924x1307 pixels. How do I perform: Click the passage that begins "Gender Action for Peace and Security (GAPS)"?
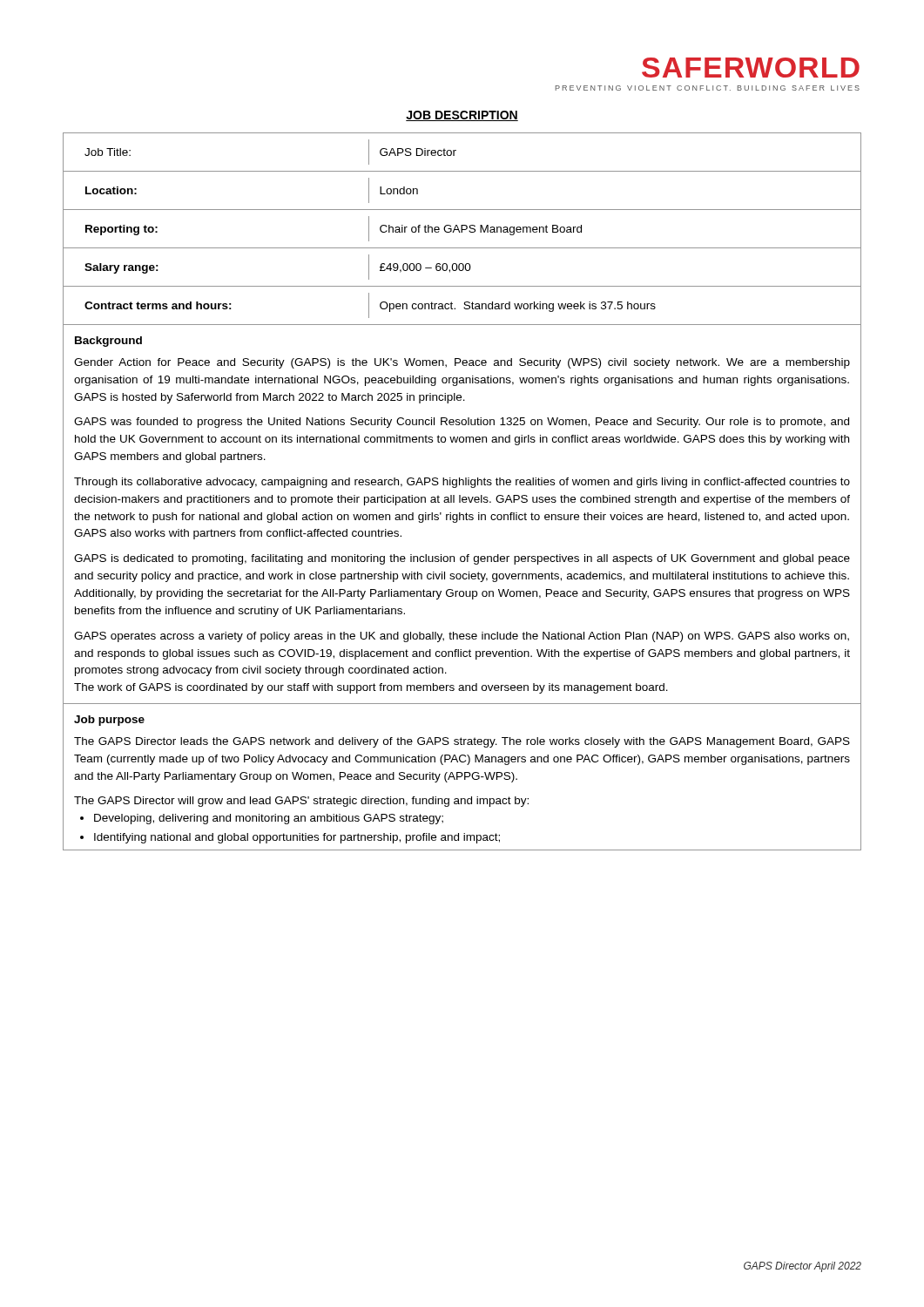tap(462, 516)
